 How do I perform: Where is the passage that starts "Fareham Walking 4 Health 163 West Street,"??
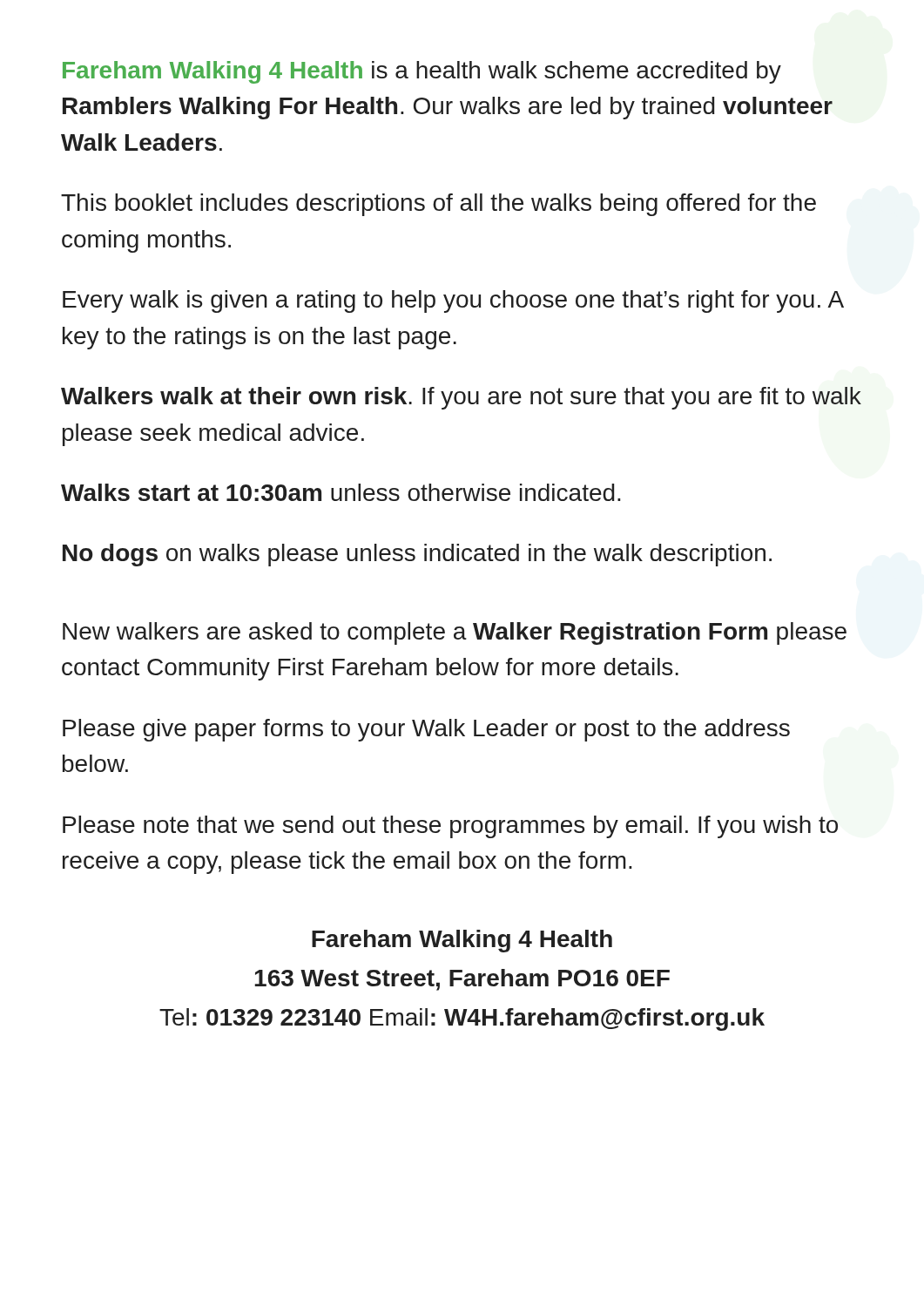[x=462, y=978]
